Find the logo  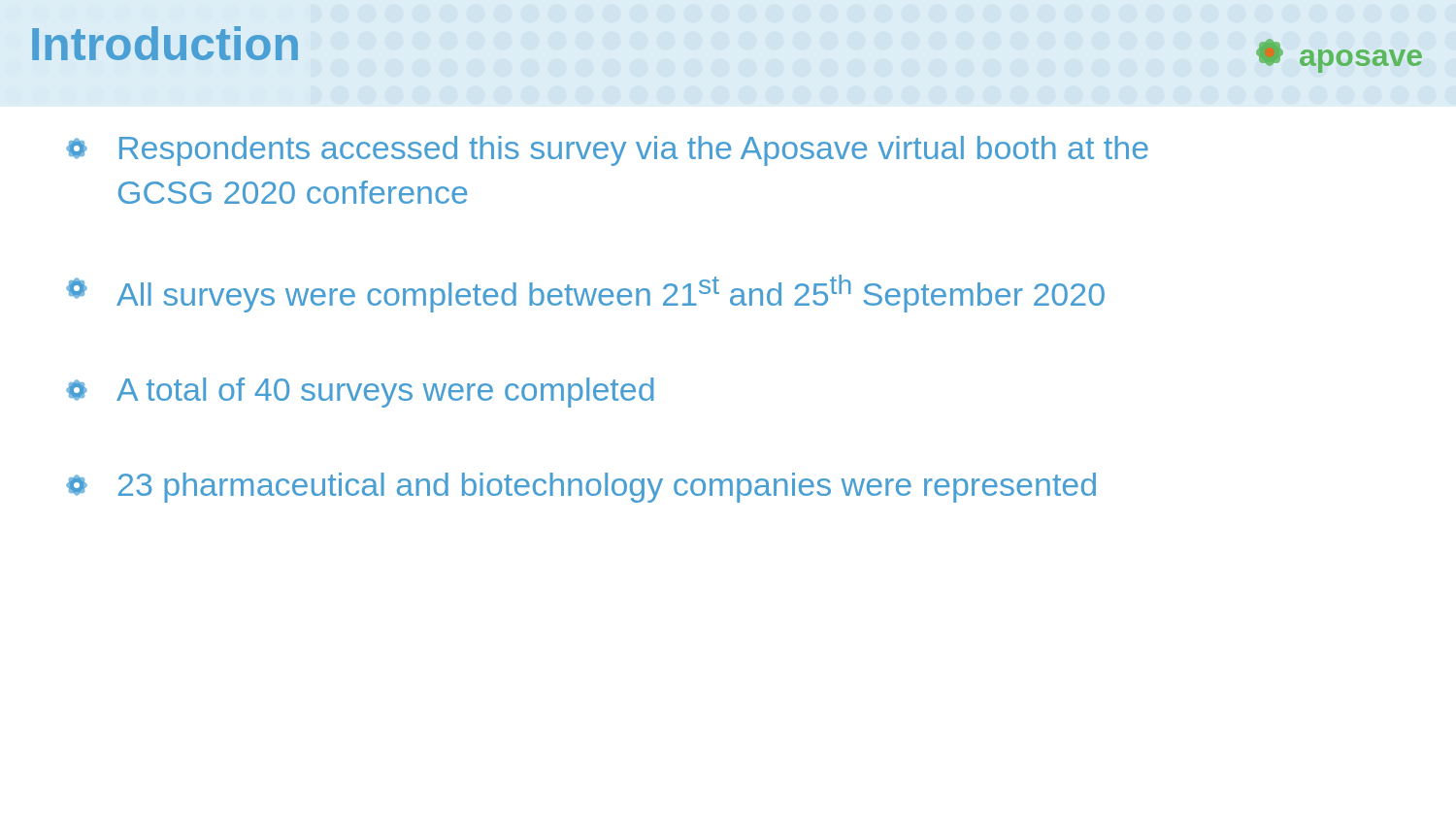[1330, 54]
